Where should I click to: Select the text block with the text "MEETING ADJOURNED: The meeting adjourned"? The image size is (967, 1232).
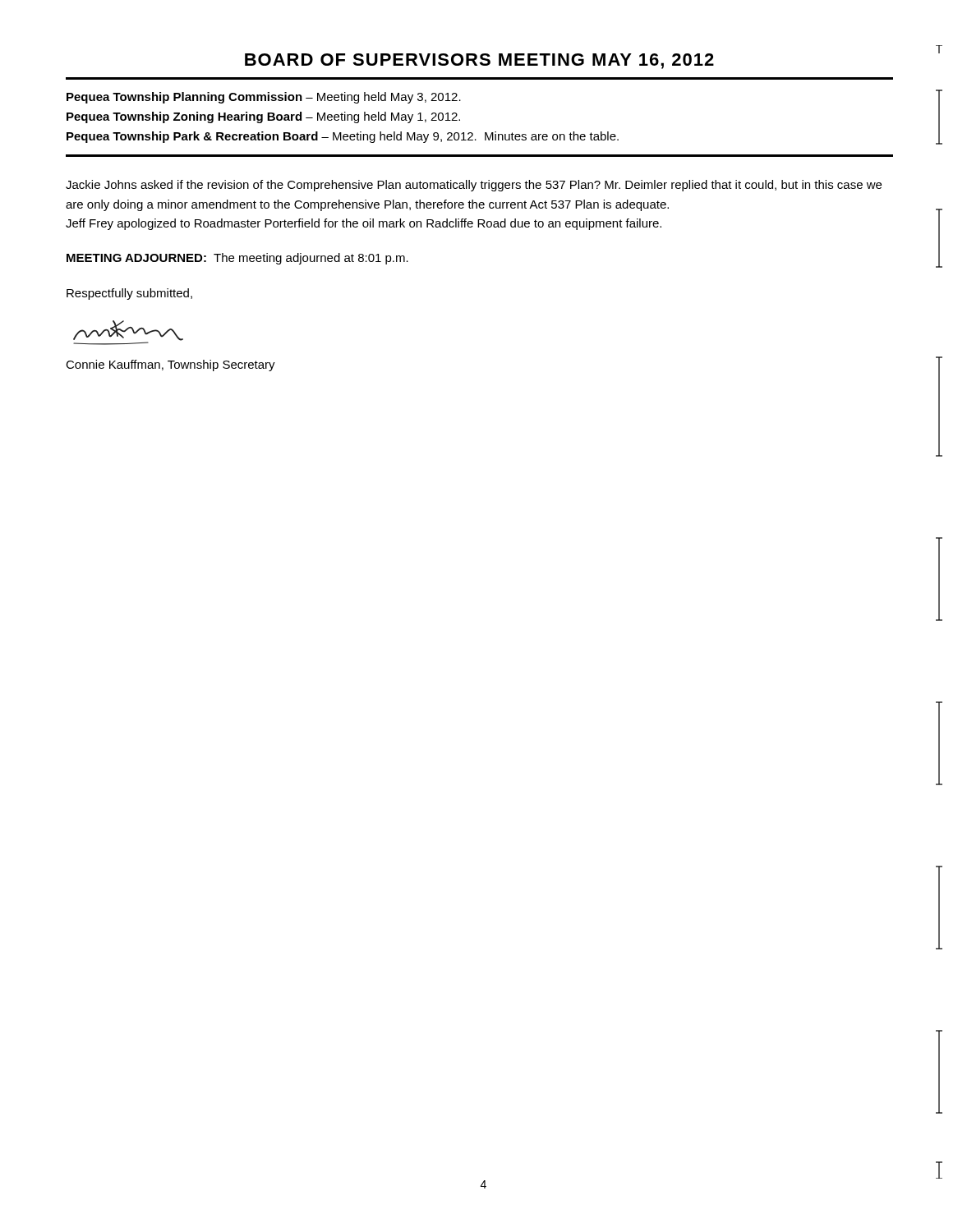pos(237,257)
